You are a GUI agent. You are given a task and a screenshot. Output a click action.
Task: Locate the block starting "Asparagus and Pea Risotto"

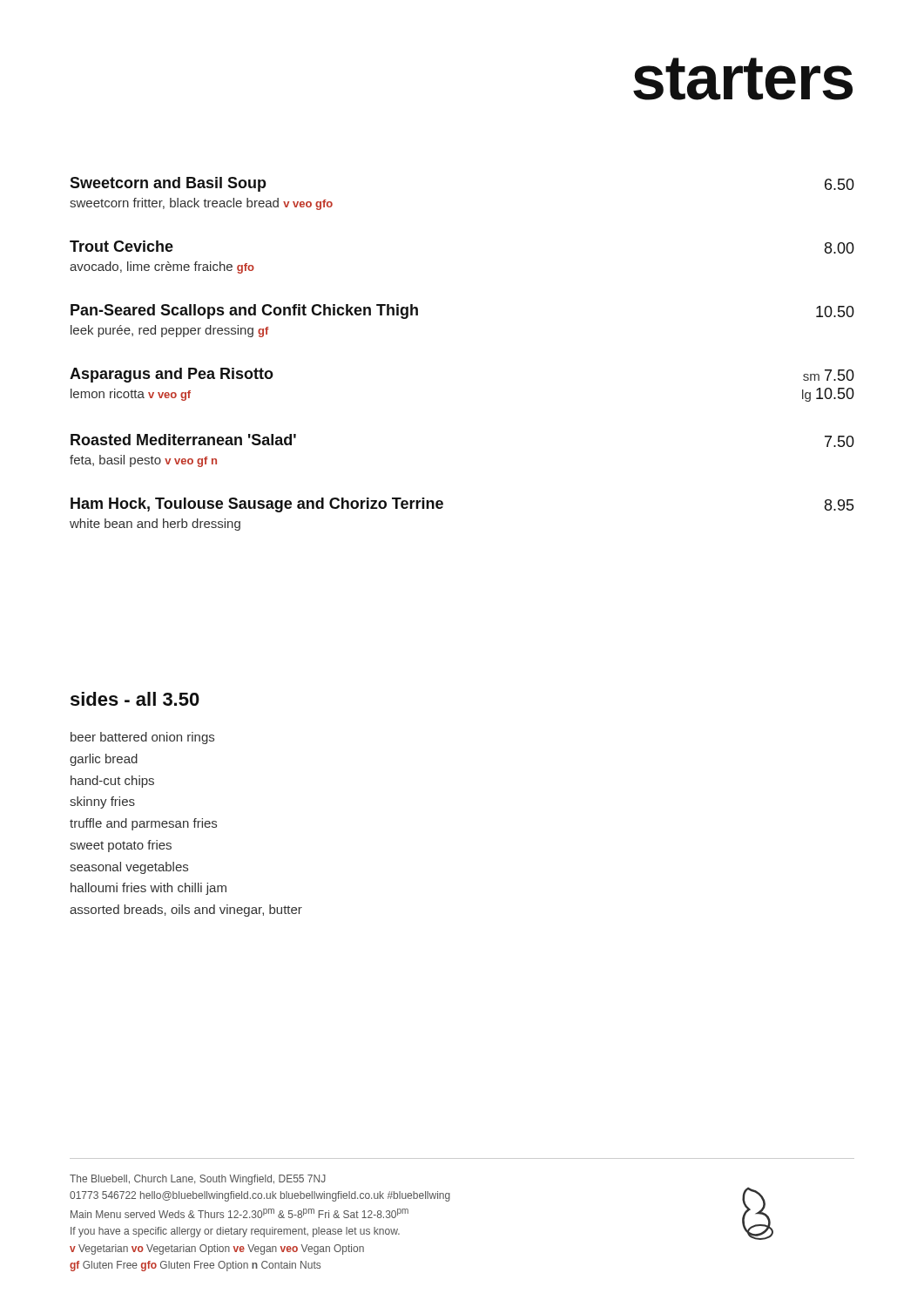pos(167,375)
